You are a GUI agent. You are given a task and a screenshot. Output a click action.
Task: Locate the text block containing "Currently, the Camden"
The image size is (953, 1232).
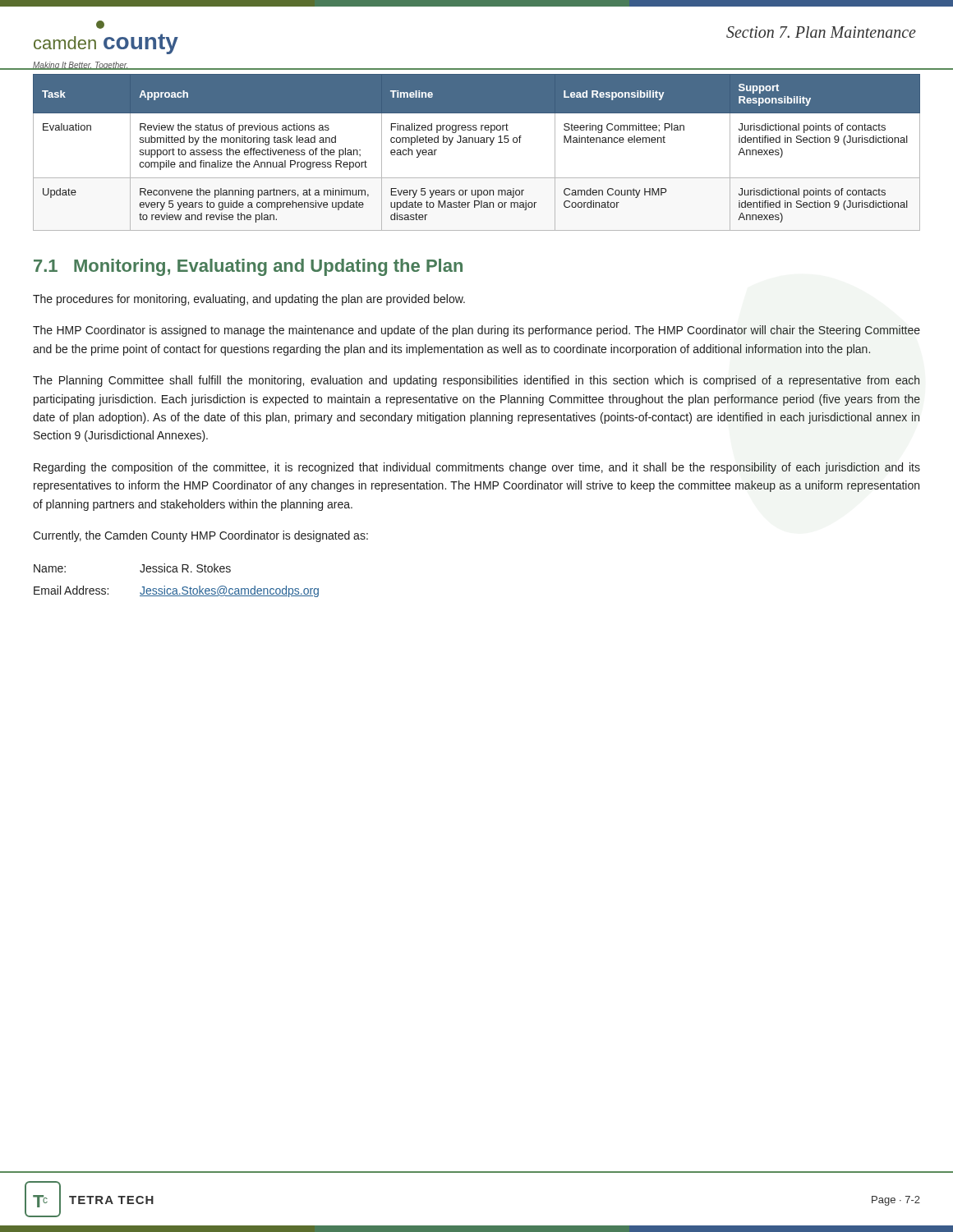click(201, 535)
